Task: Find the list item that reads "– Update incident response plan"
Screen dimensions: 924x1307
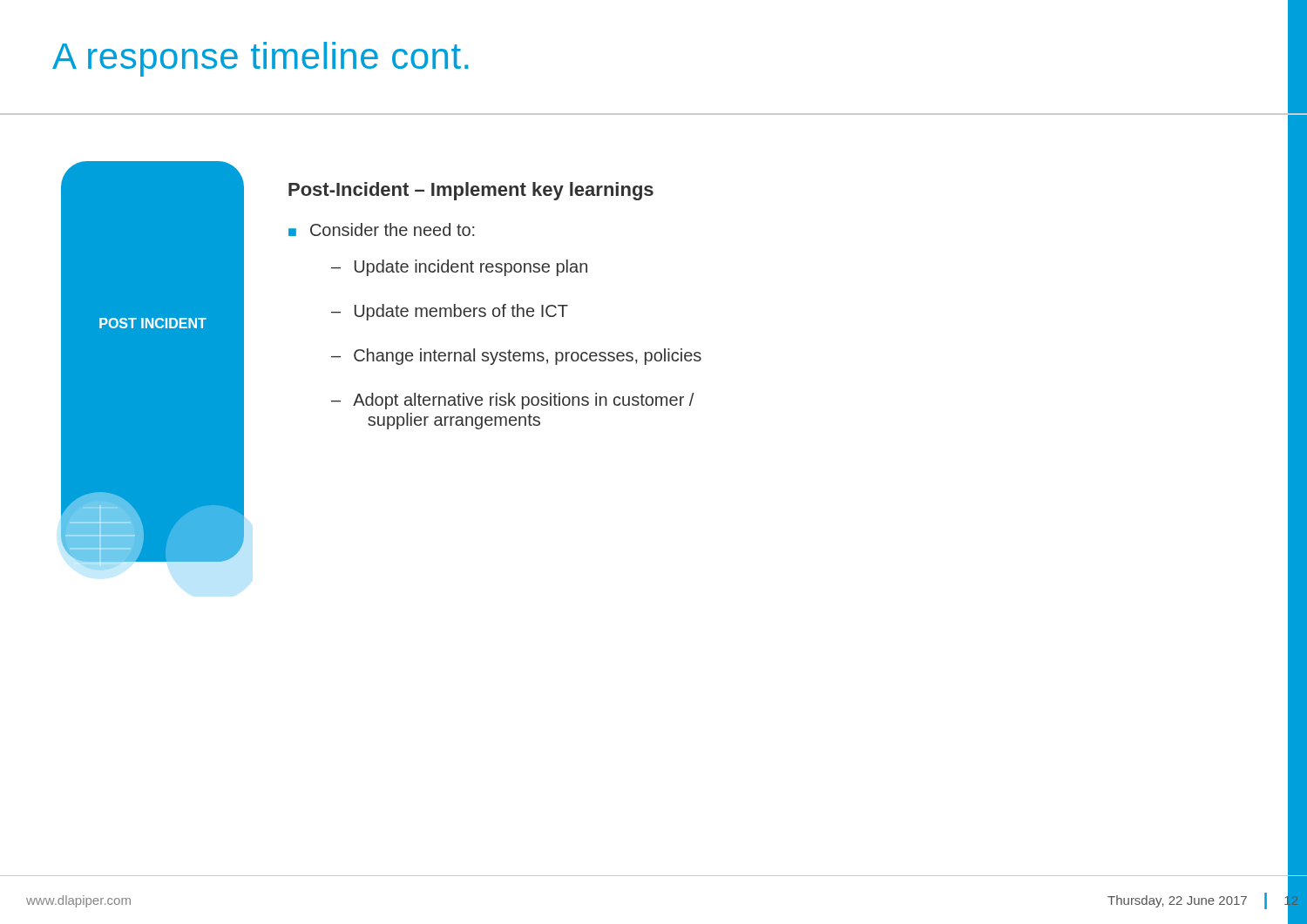Action: tap(460, 267)
